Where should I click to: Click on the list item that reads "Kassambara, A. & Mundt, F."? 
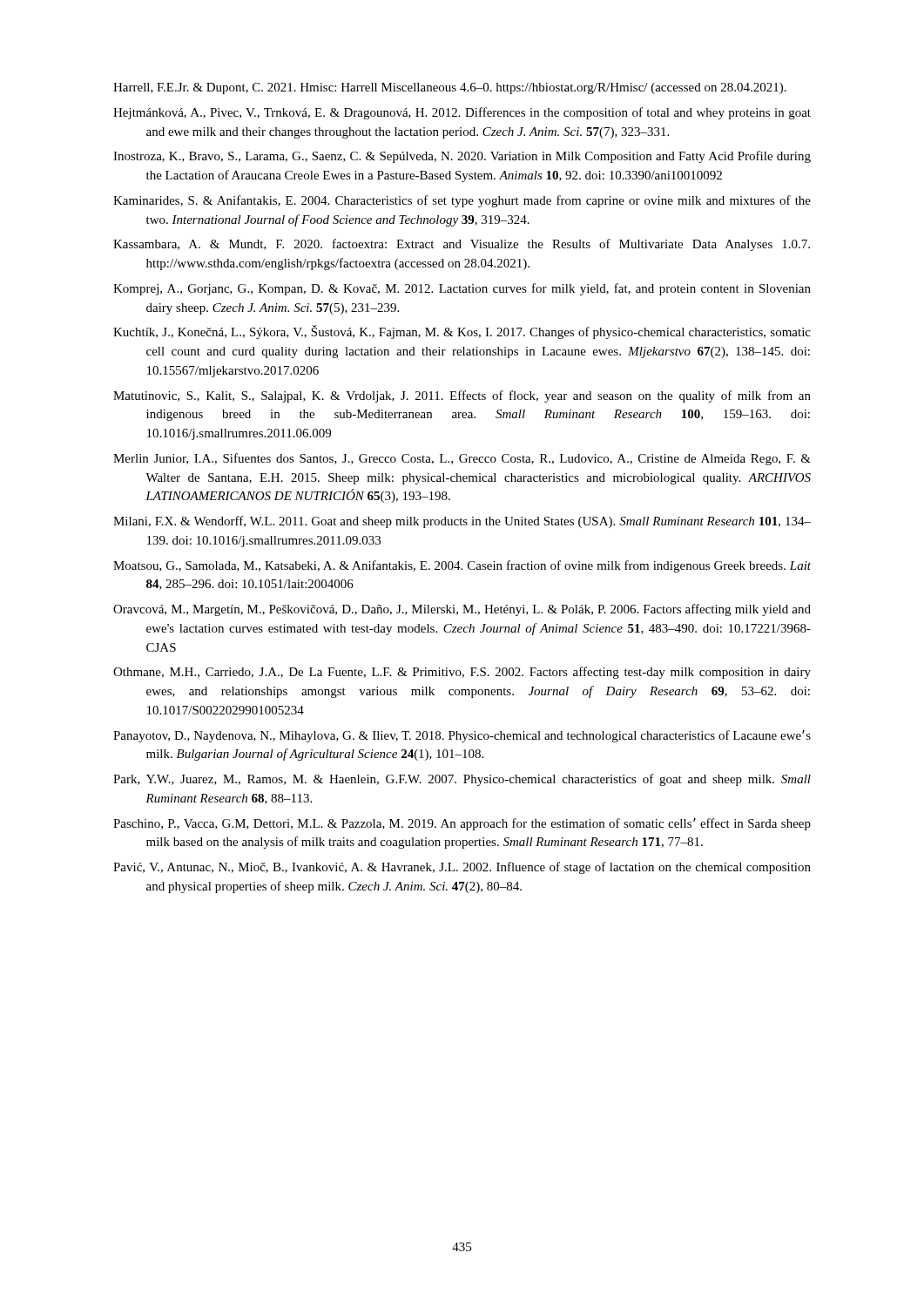point(462,254)
